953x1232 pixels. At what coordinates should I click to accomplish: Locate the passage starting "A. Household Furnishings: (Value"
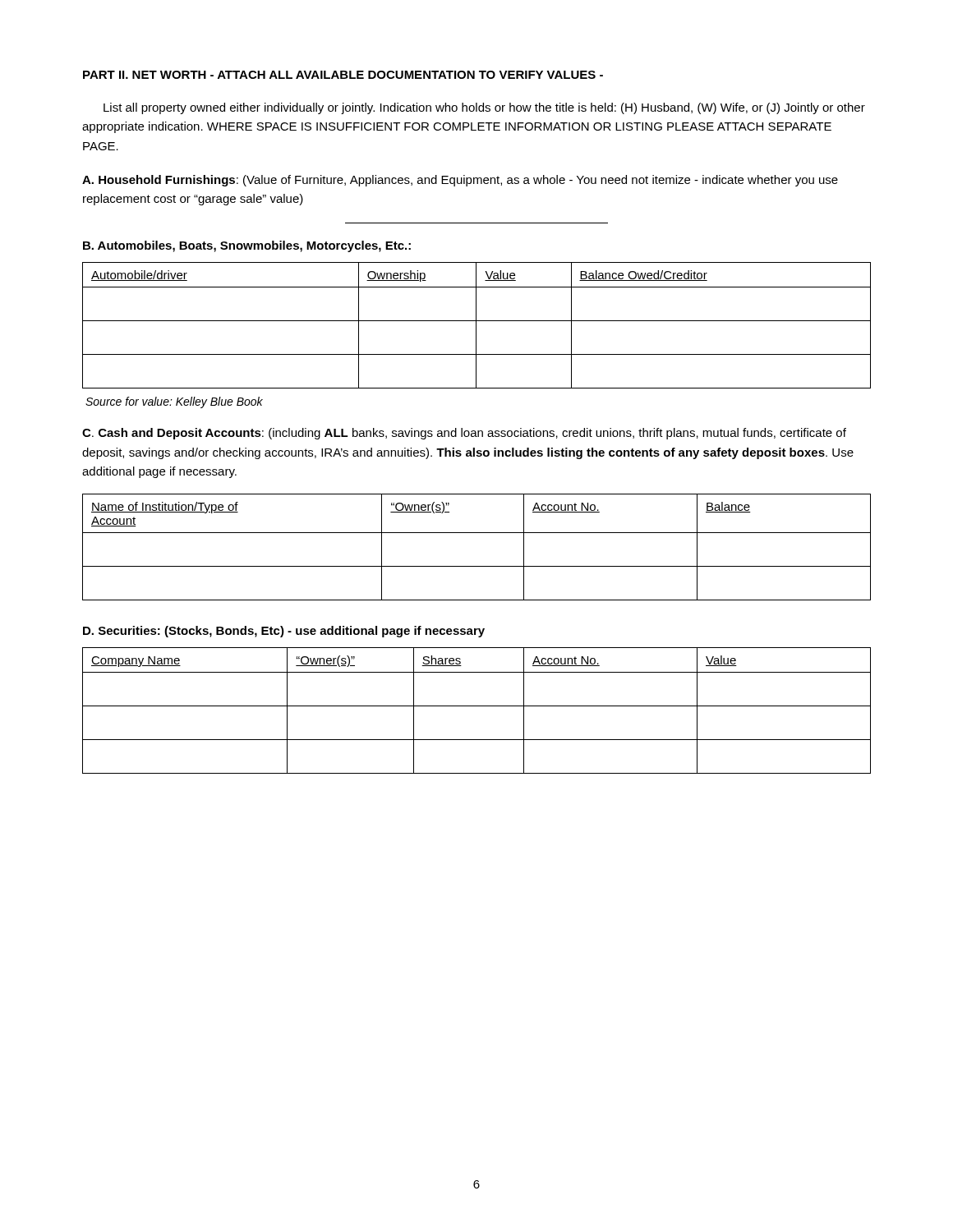pos(460,189)
